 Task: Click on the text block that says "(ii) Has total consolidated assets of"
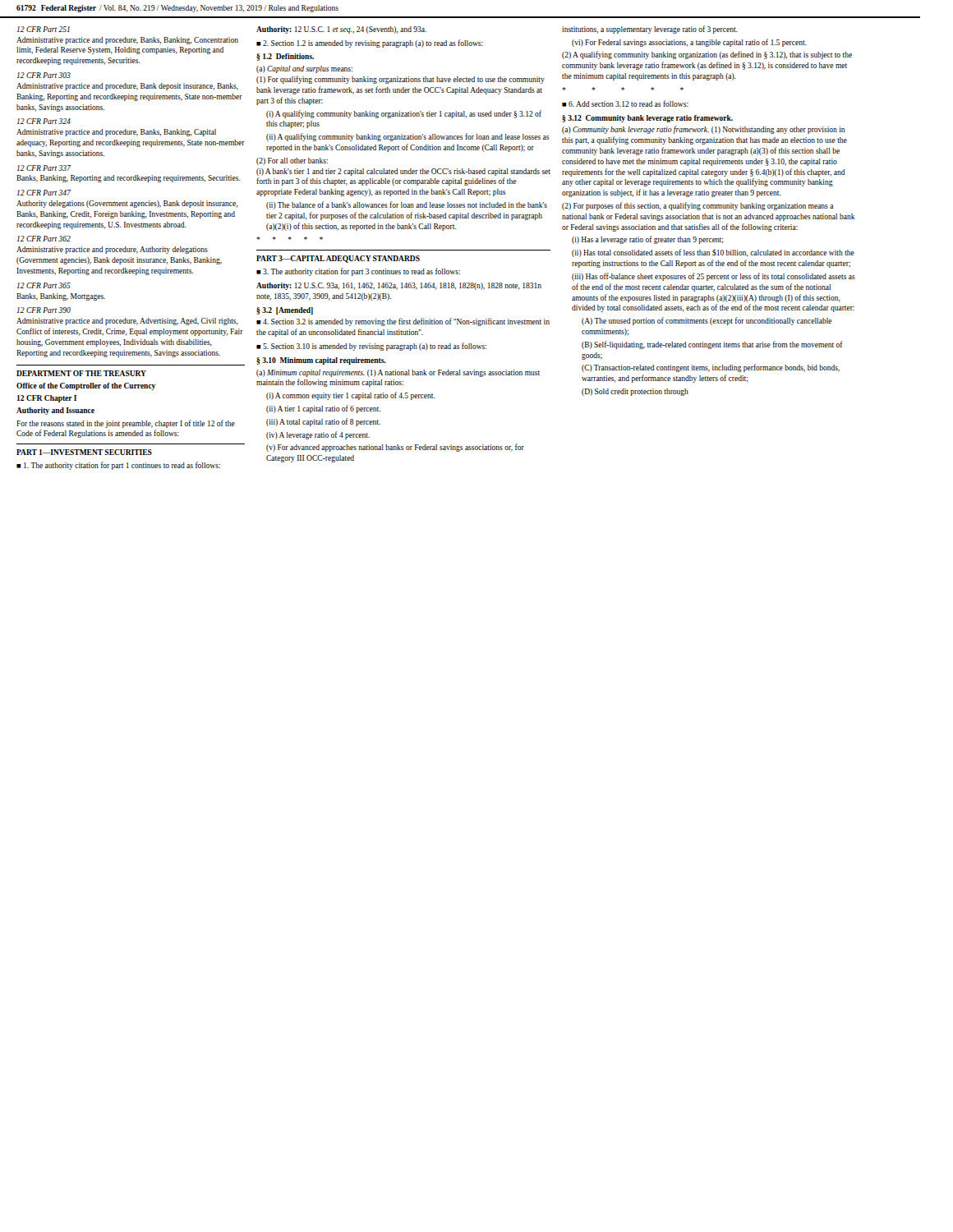(713, 258)
